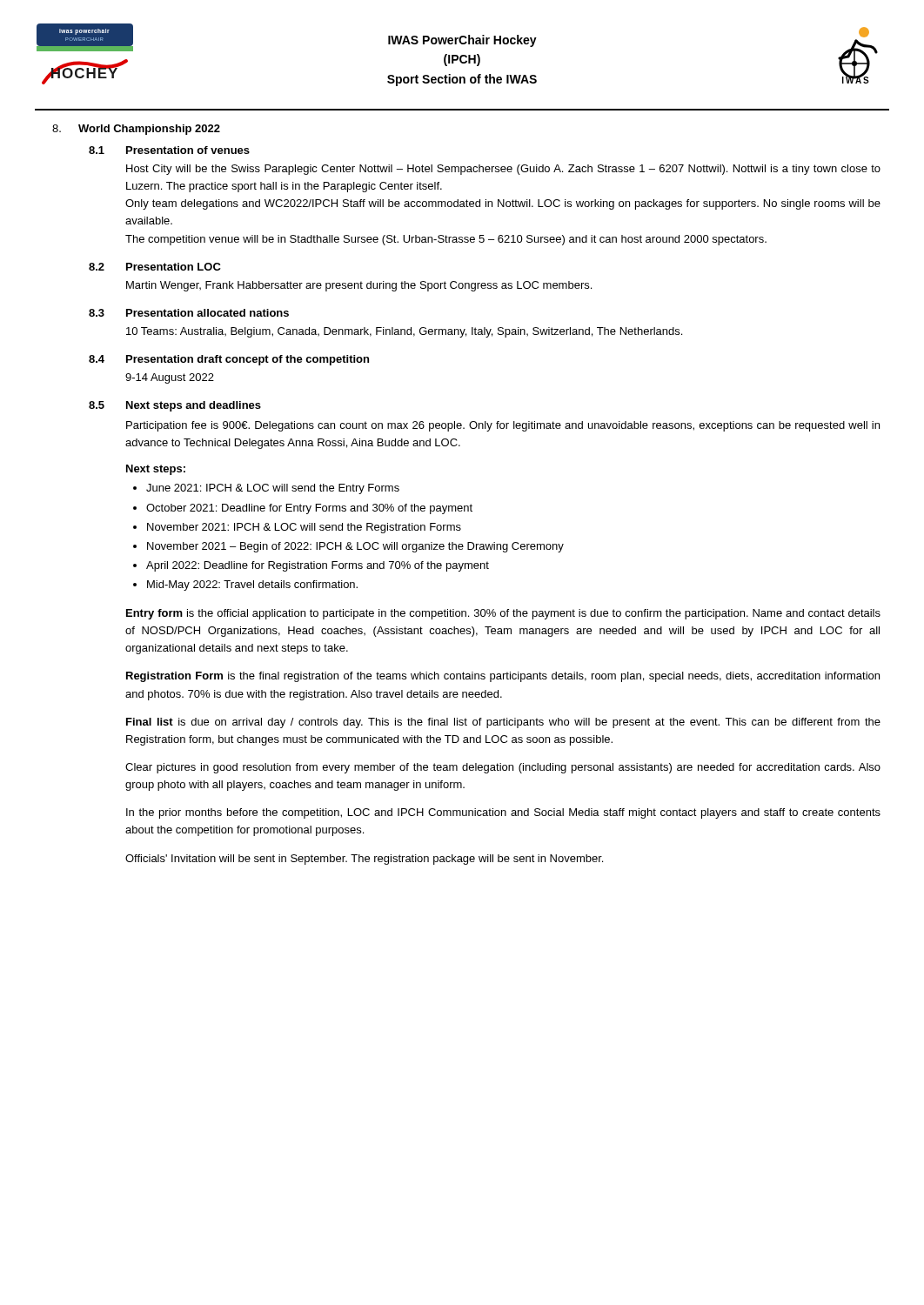Locate the block of text that opens with "April 2022: Deadline for"
Screen dimensions: 1305x924
tap(317, 565)
